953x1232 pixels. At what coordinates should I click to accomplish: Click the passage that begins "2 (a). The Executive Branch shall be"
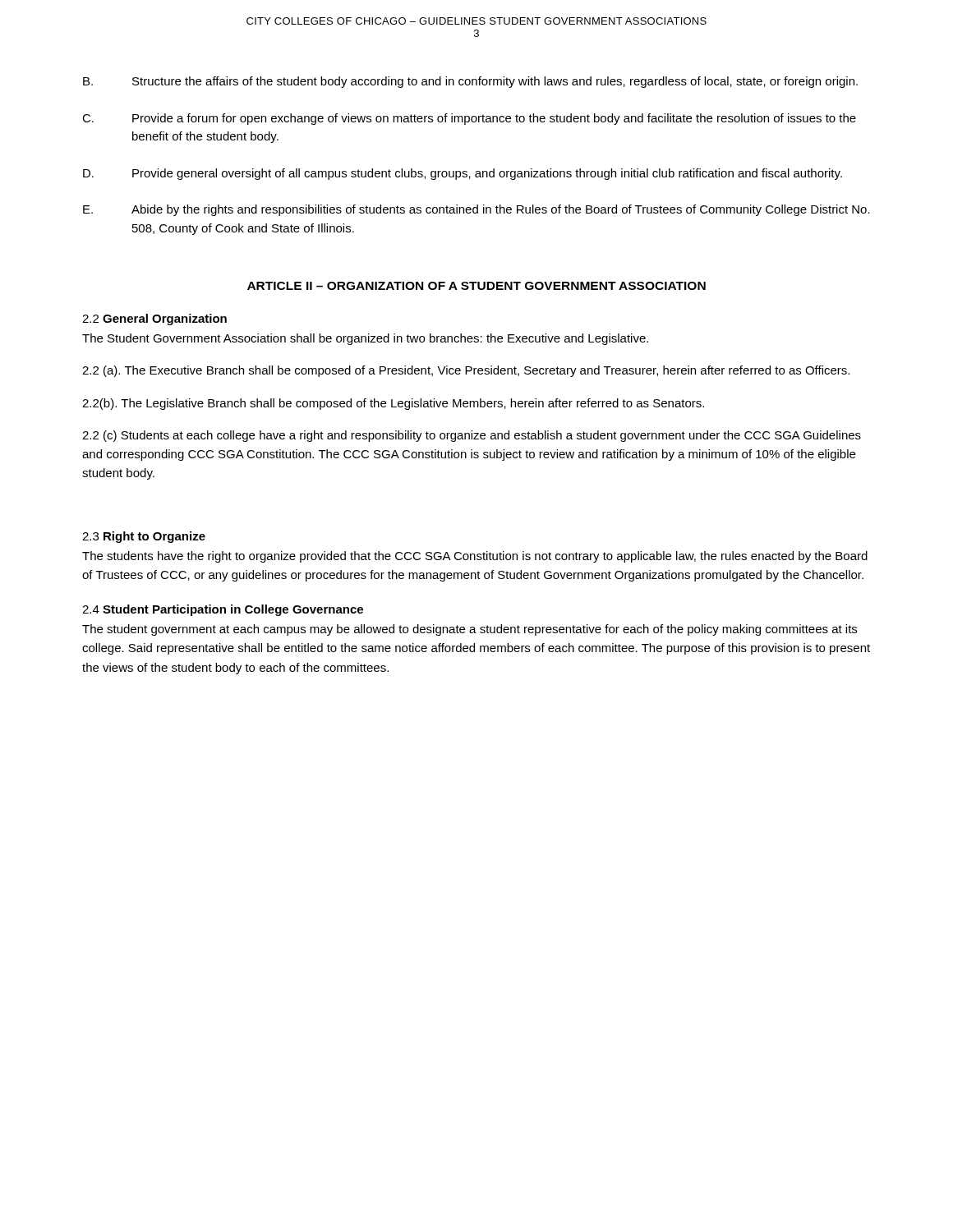(x=466, y=370)
